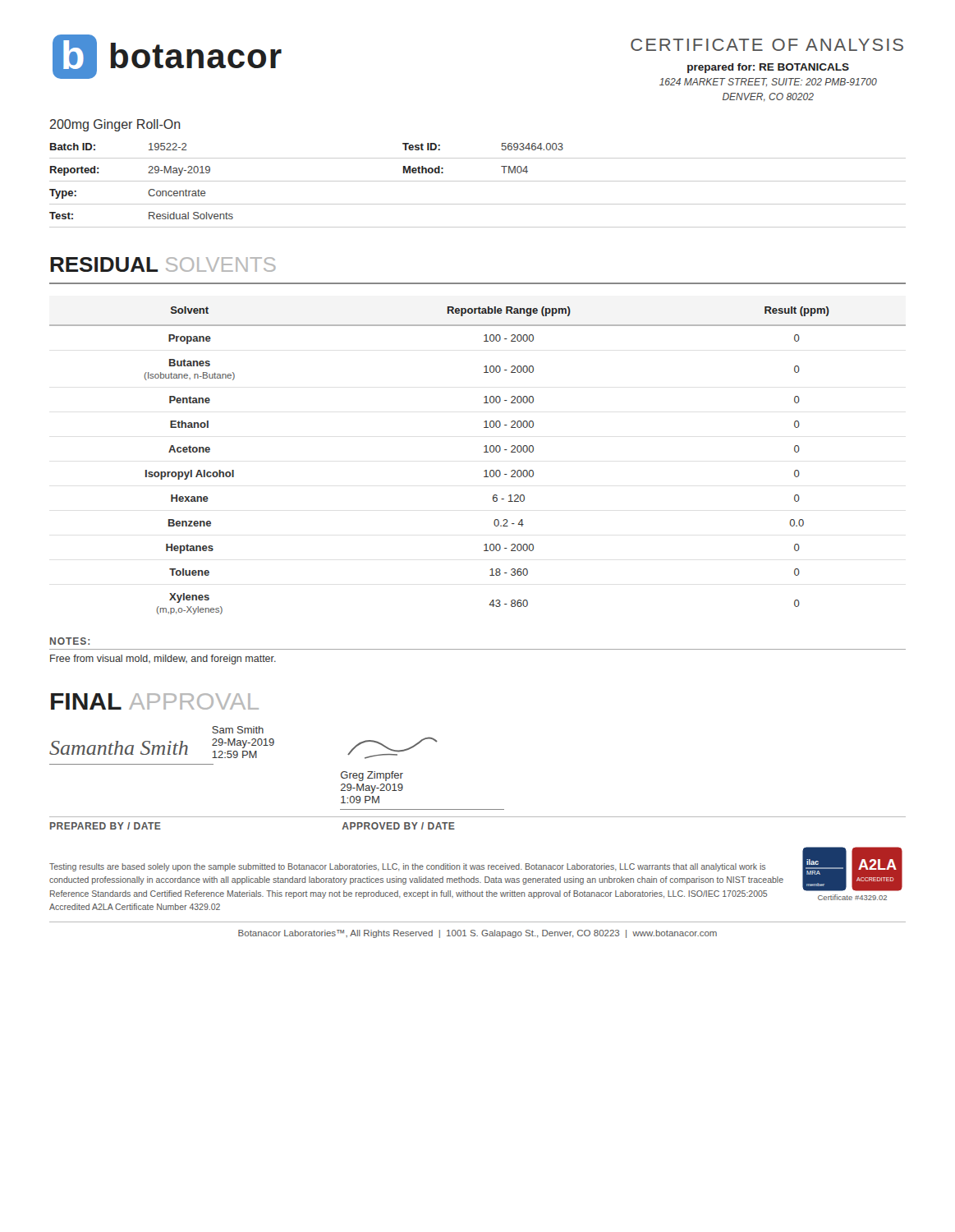Screen dimensions: 1232x955
Task: Select the section header that reads "RESIDUAL SOLVENTS"
Action: pos(163,265)
